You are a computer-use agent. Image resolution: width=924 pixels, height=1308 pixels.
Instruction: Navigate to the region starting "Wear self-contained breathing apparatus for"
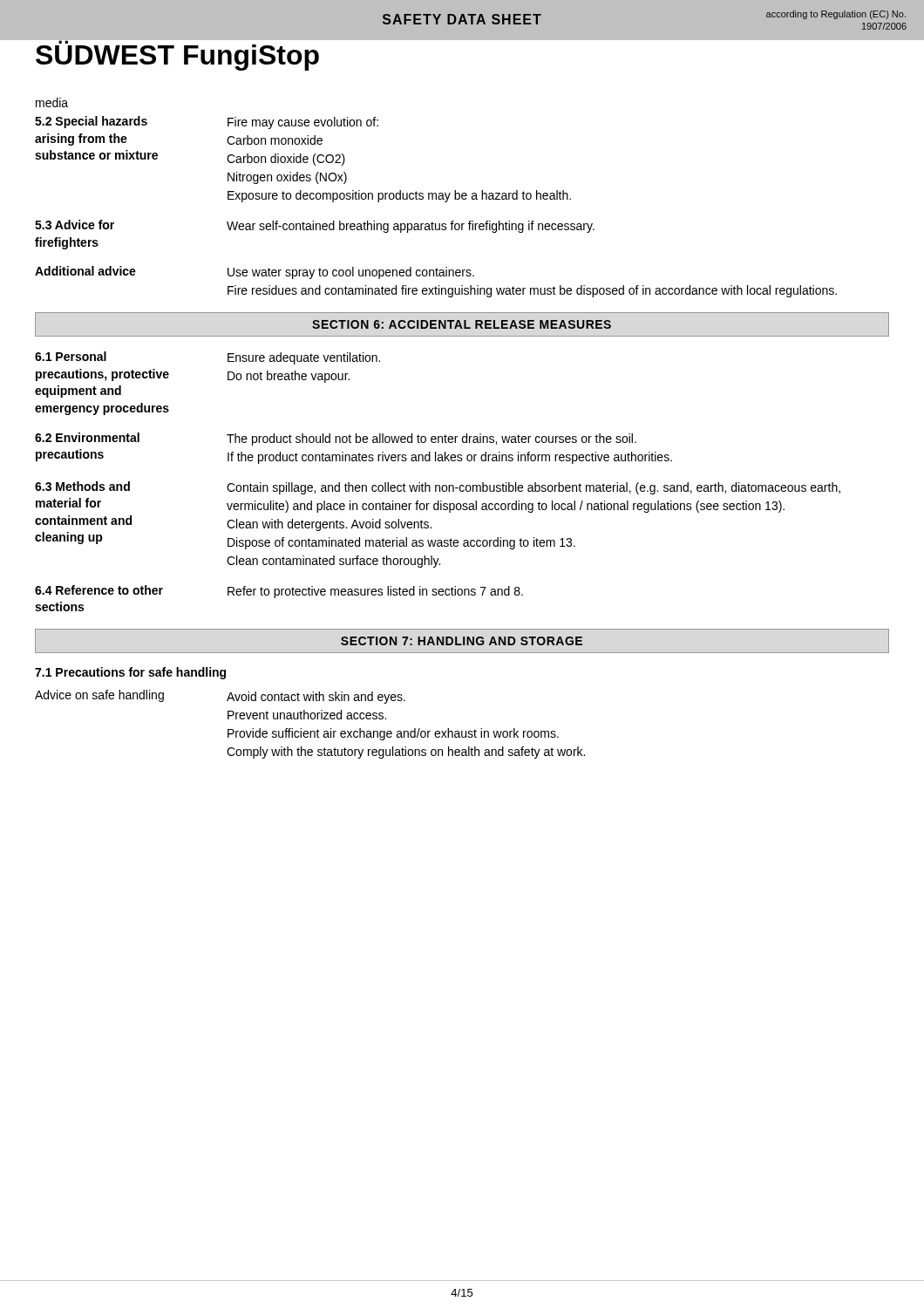pyautogui.click(x=411, y=226)
